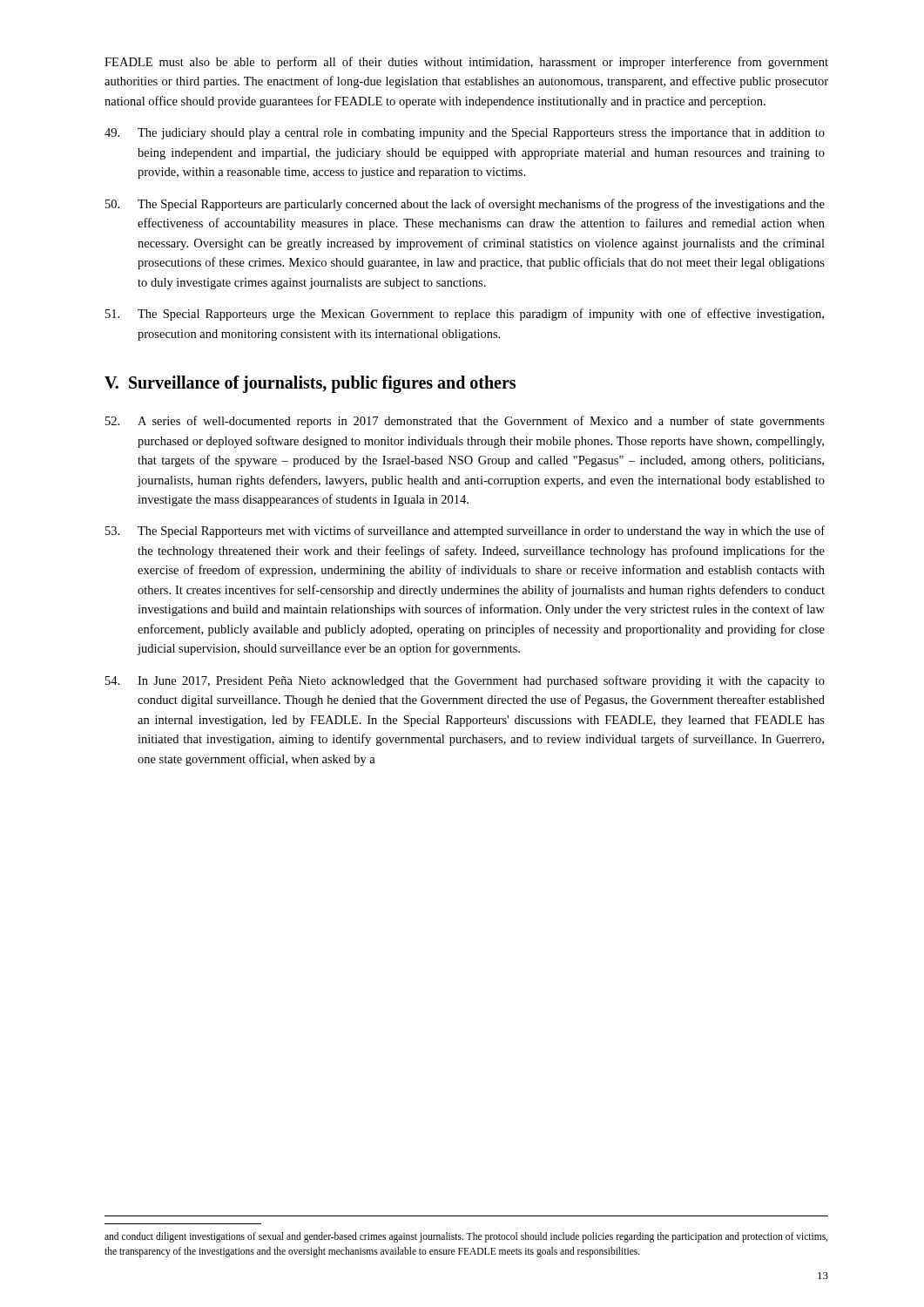Select the section header
Screen dimensions: 1307x924
tap(310, 383)
